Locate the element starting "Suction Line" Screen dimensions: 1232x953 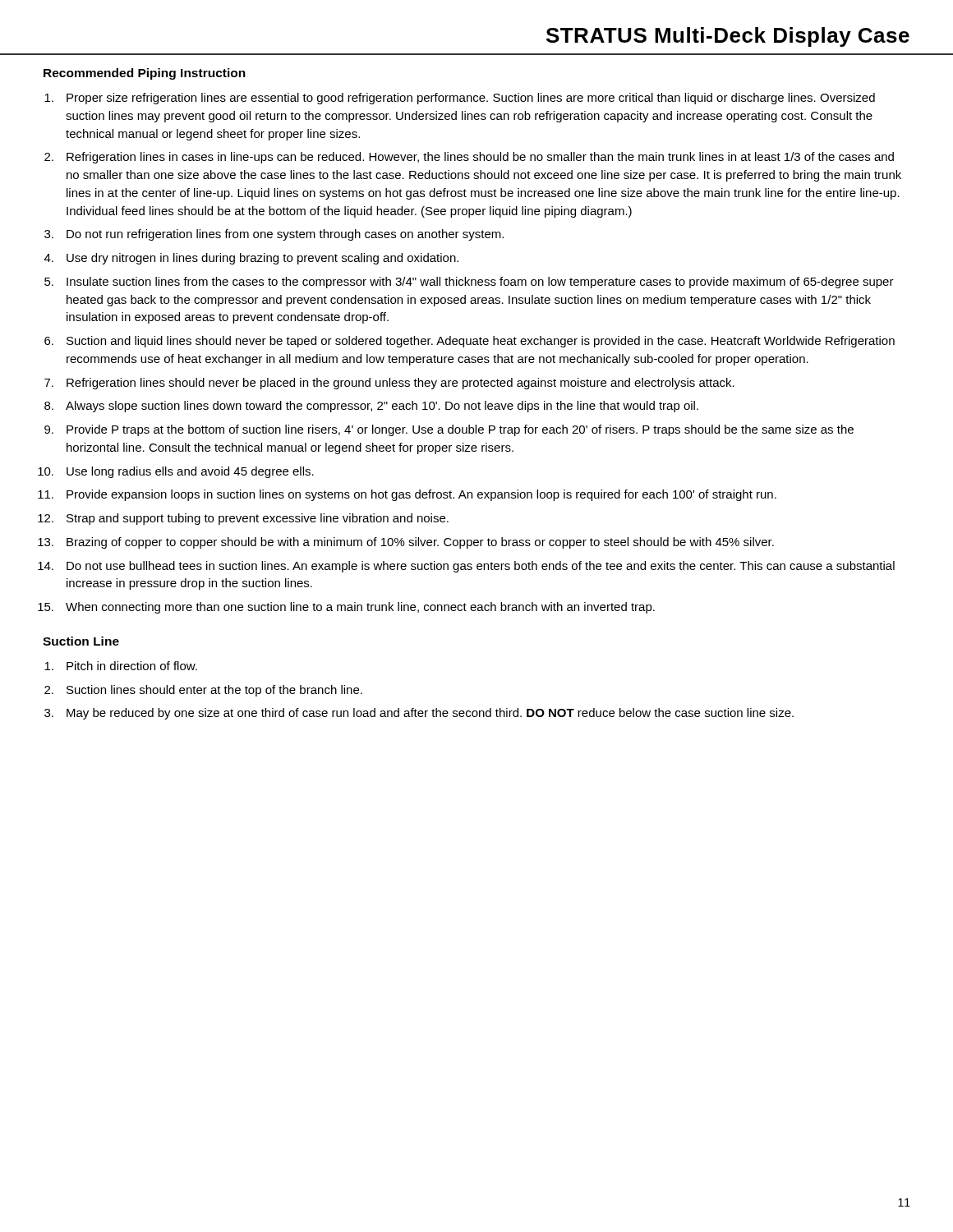pos(81,641)
